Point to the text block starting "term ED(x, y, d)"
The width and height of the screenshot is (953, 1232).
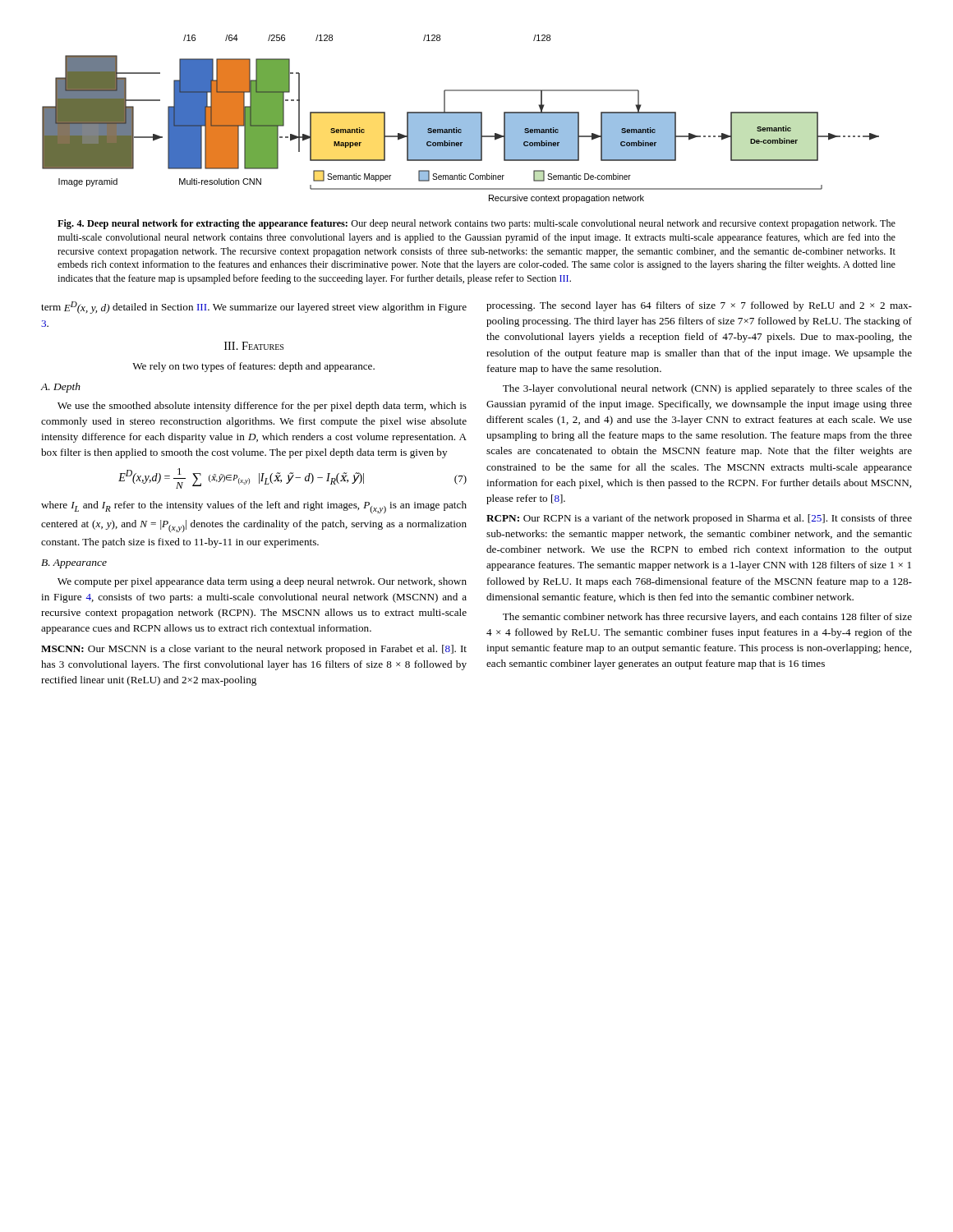pyautogui.click(x=254, y=314)
